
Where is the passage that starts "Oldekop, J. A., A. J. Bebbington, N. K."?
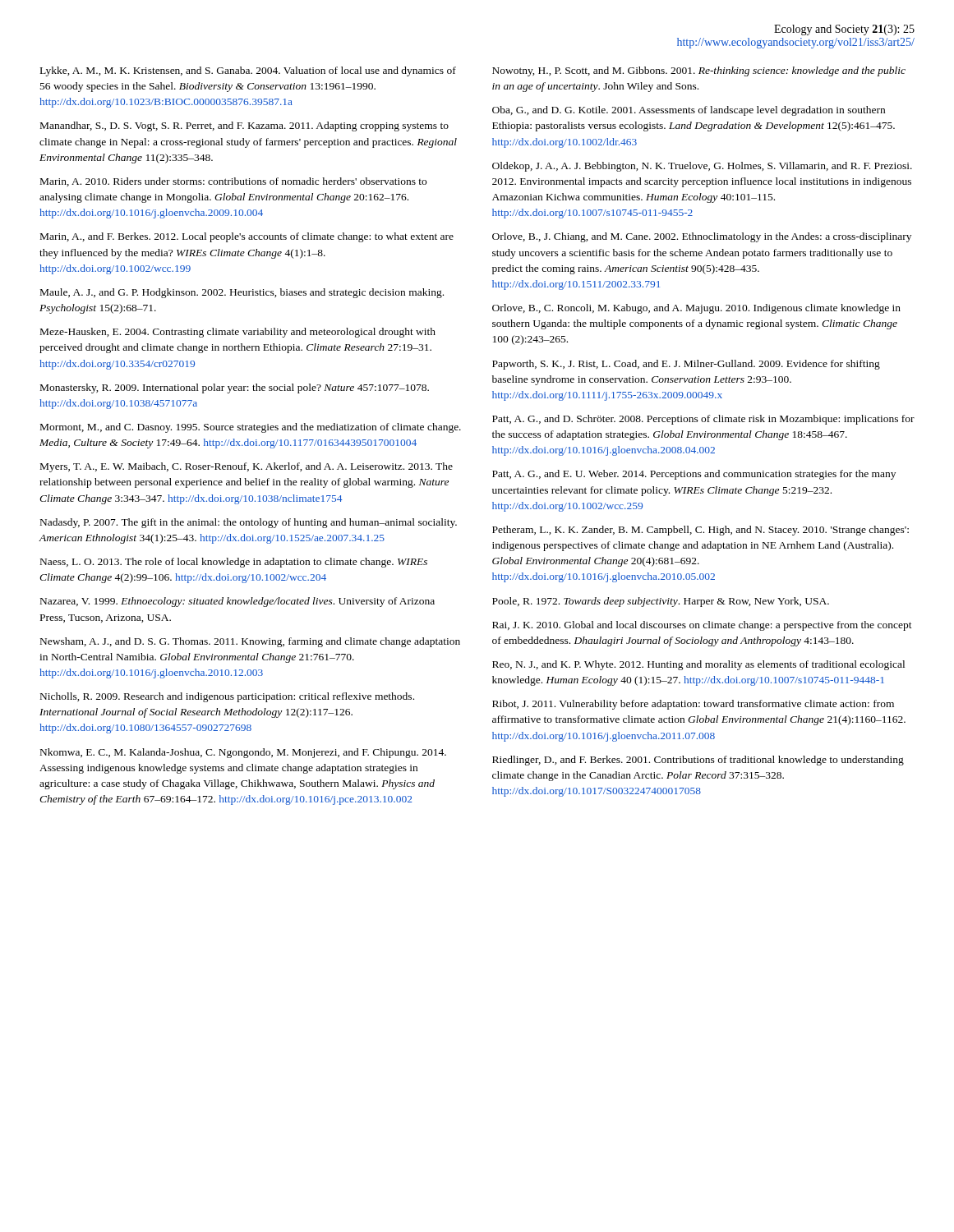[702, 189]
